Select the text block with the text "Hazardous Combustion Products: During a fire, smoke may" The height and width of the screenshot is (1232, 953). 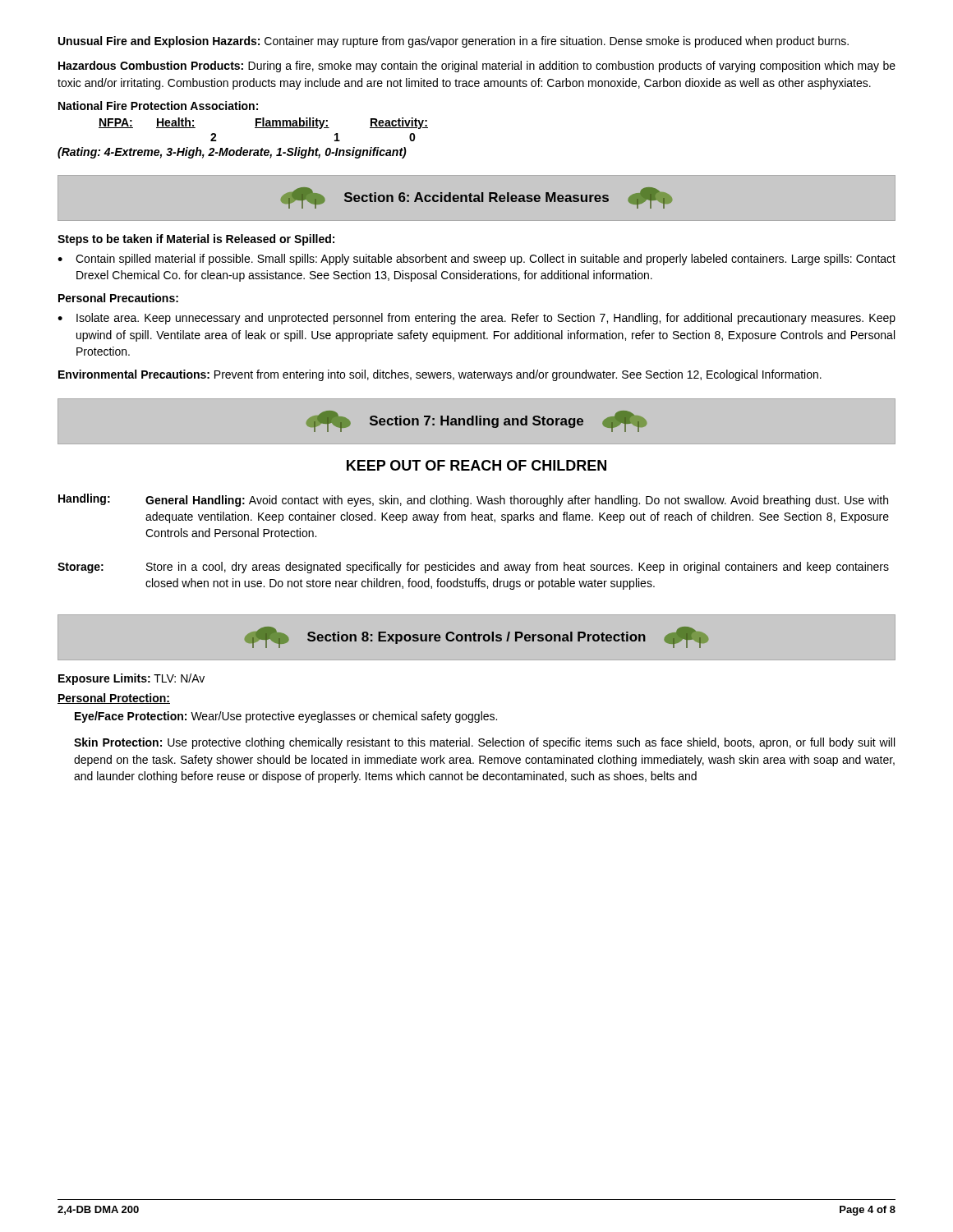[x=476, y=74]
